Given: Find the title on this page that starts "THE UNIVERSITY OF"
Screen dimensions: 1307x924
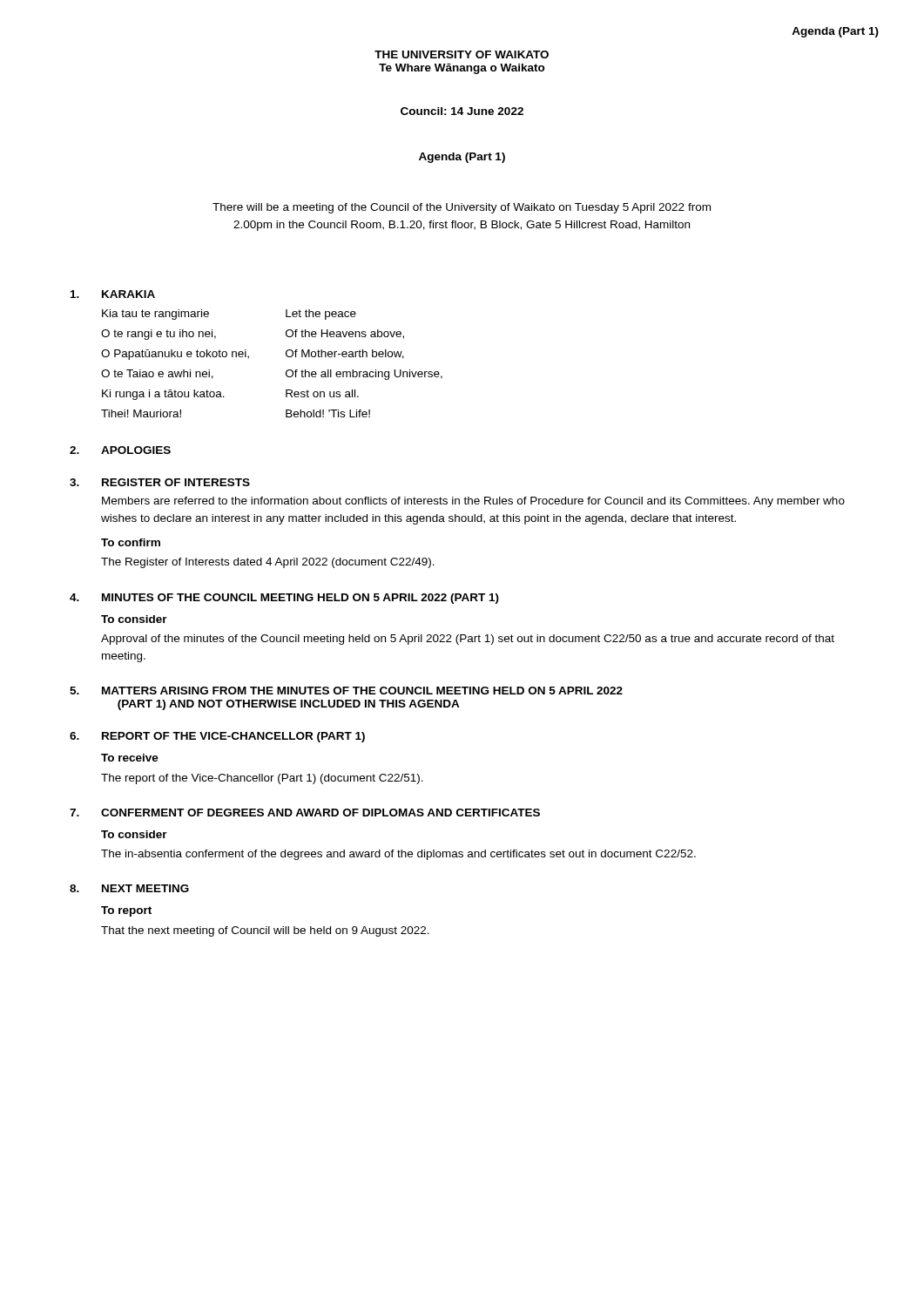Looking at the screenshot, I should [462, 61].
